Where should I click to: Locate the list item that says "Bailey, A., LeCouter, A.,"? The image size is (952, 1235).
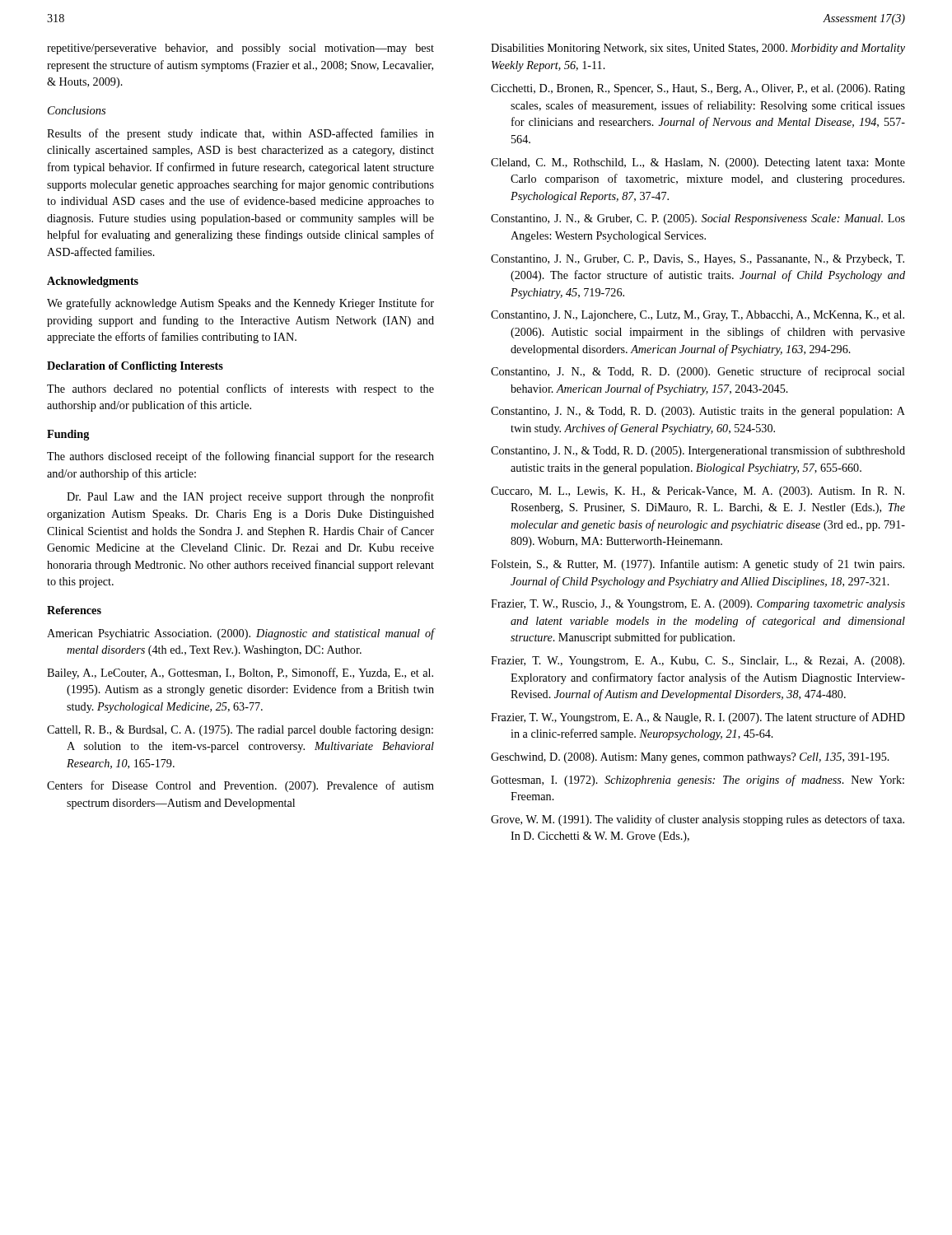pos(240,690)
